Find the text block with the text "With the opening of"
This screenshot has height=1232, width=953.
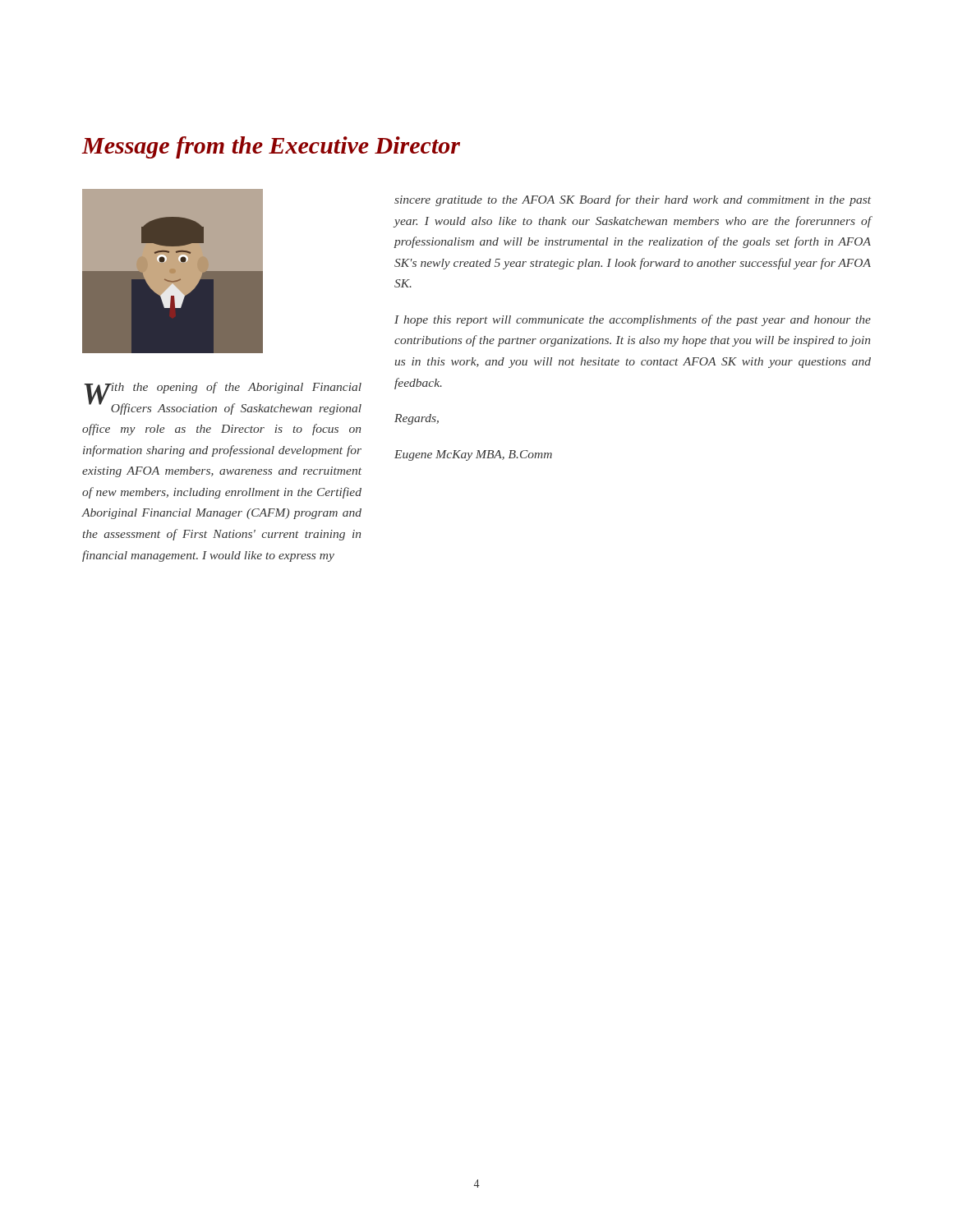[x=222, y=471]
